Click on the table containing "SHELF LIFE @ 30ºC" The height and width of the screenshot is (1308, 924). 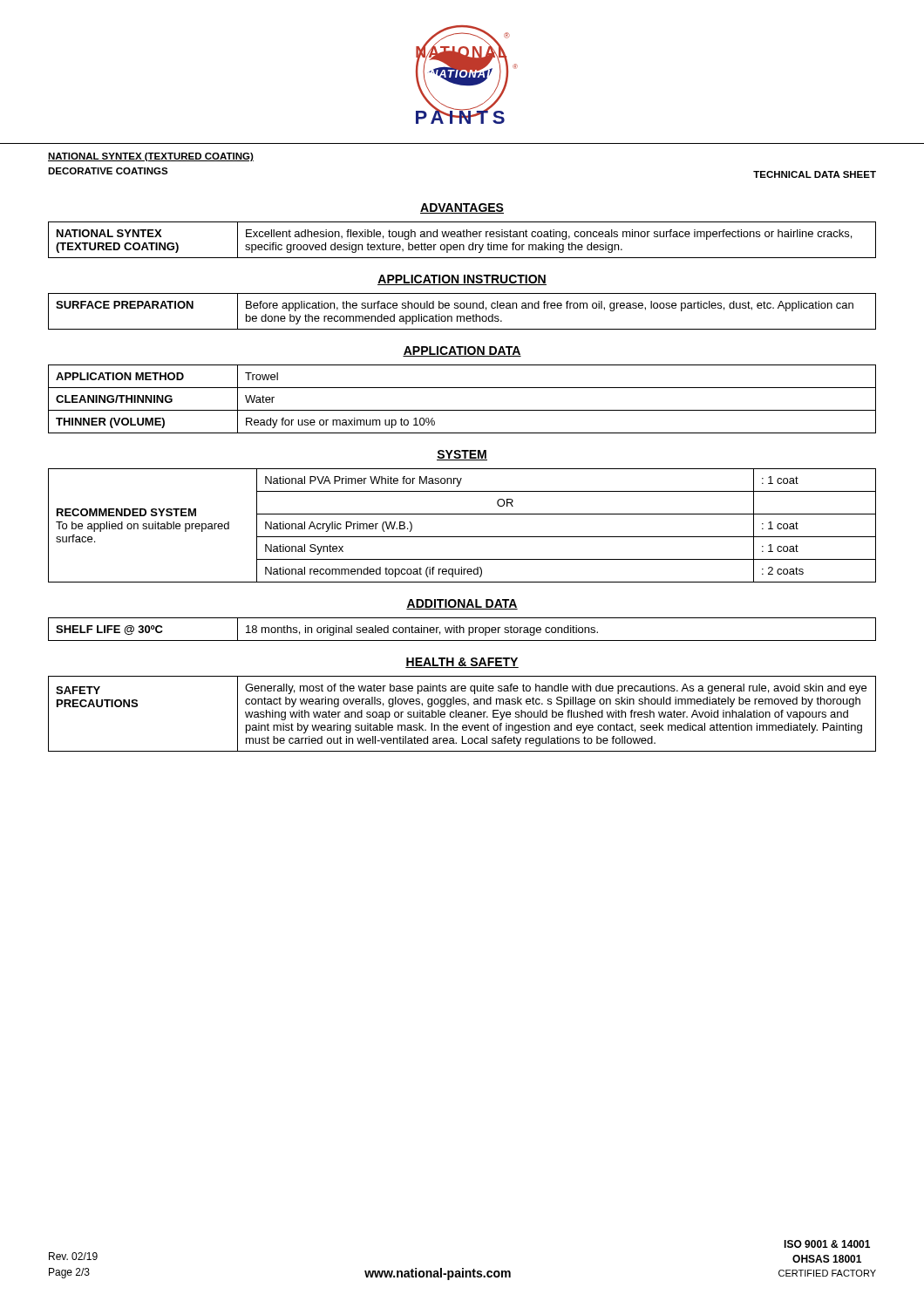tap(462, 629)
